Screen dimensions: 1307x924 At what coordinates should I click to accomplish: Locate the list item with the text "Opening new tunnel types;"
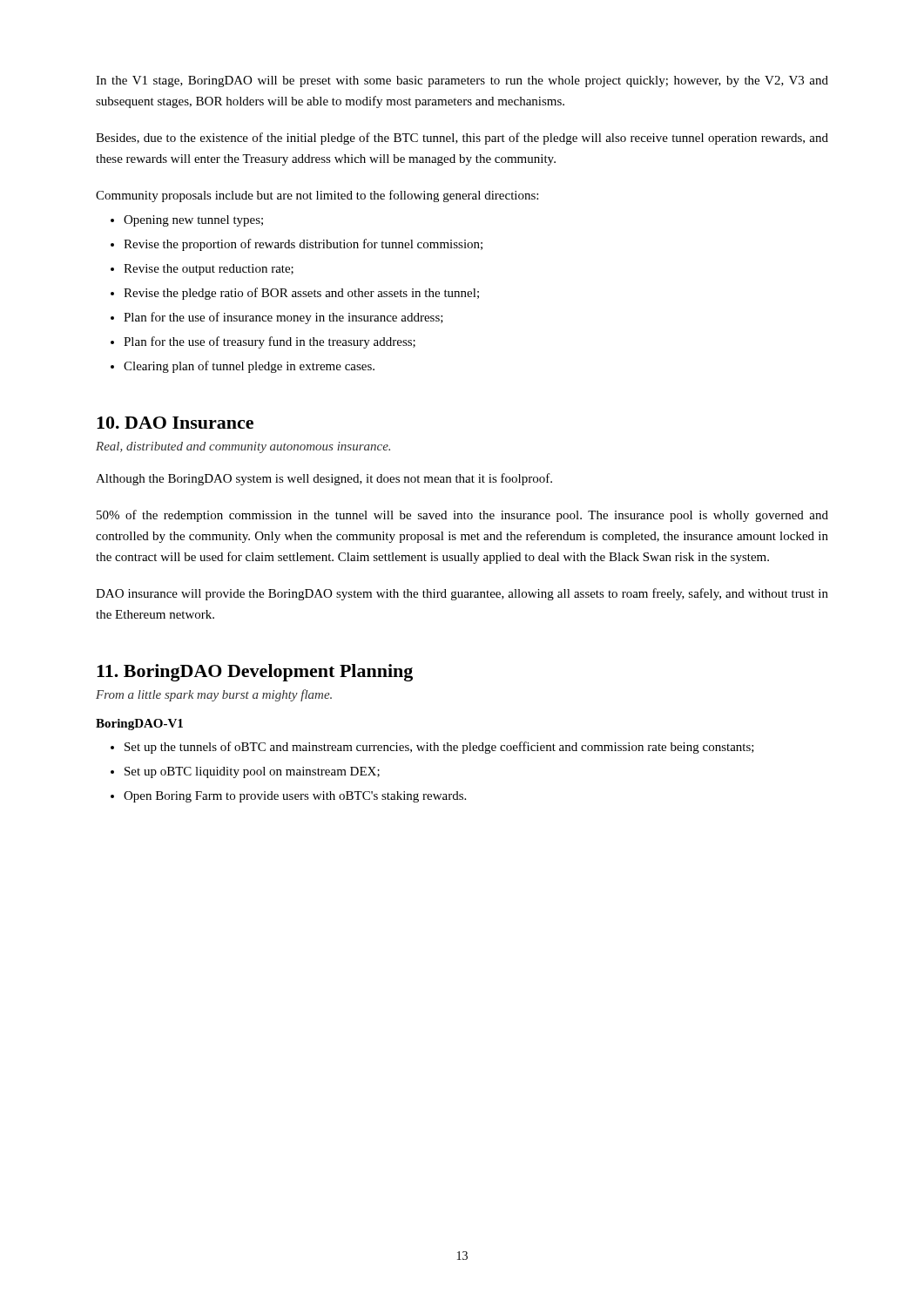pos(194,220)
